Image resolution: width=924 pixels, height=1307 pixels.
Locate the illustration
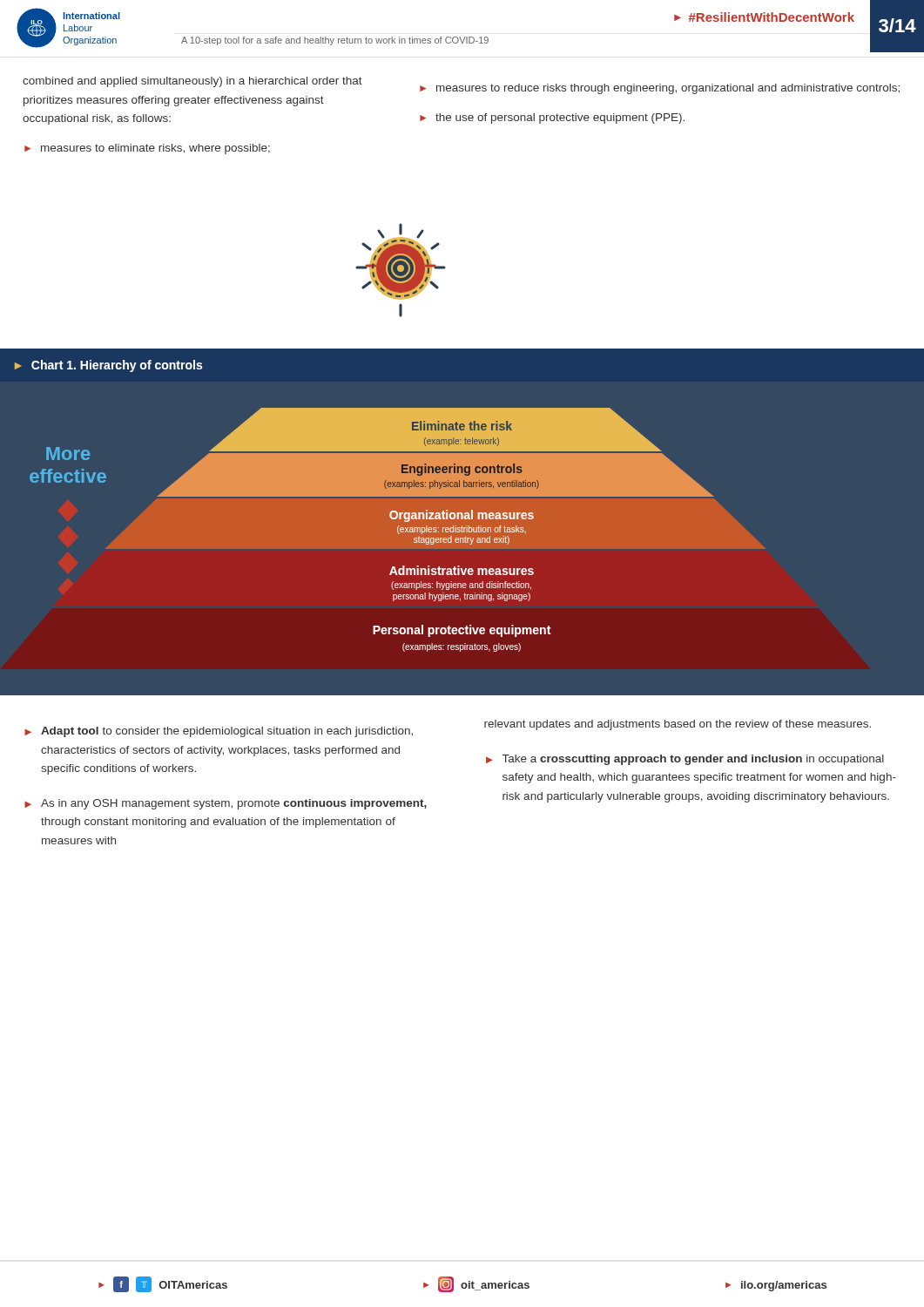(x=401, y=270)
